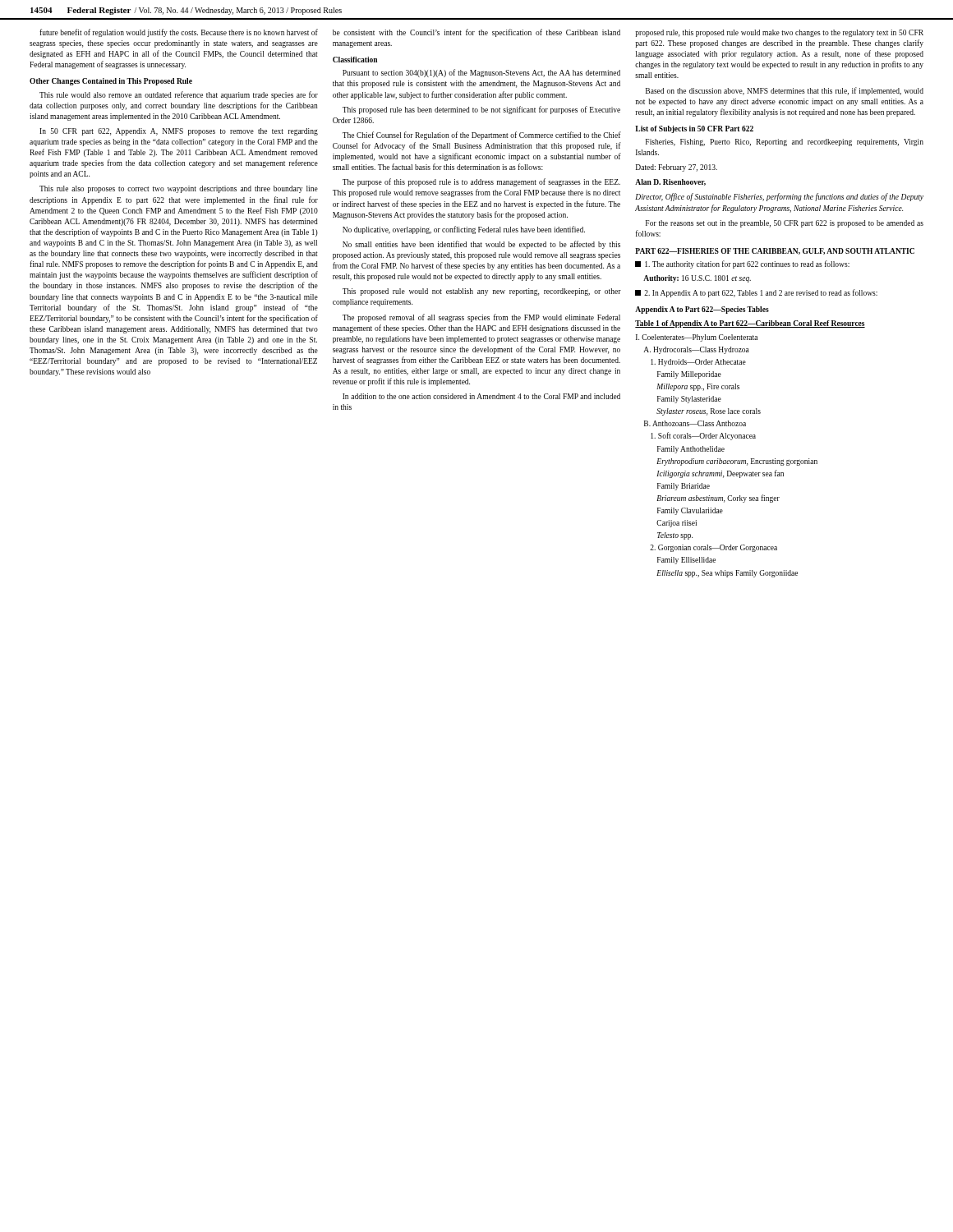This screenshot has height=1232, width=953.
Task: Find the text block containing "proposed rule, this proposed rule would make"
Action: (779, 55)
